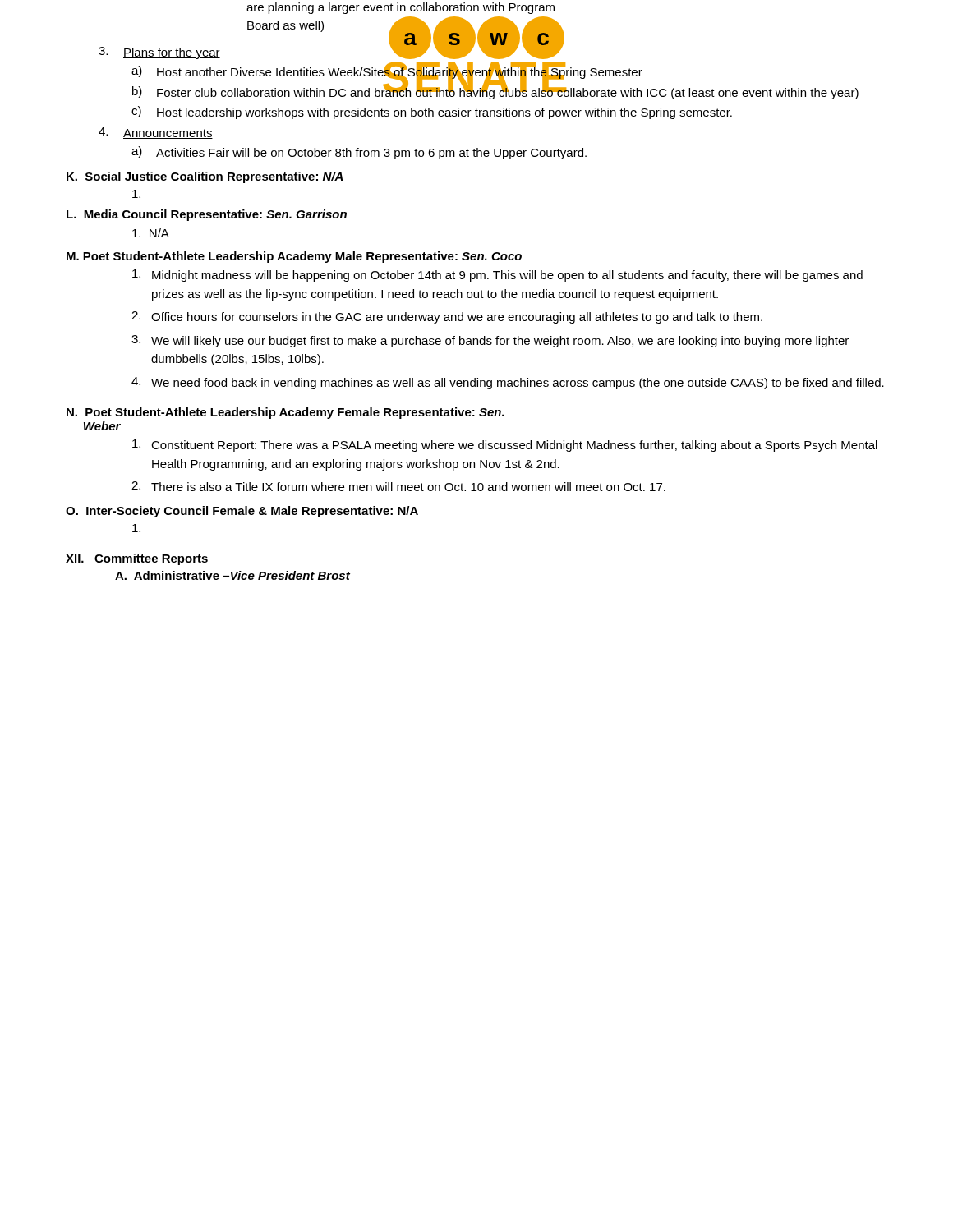Select the section header with the text "XII. Committee Reports"
This screenshot has width=953, height=1232.
click(x=137, y=558)
